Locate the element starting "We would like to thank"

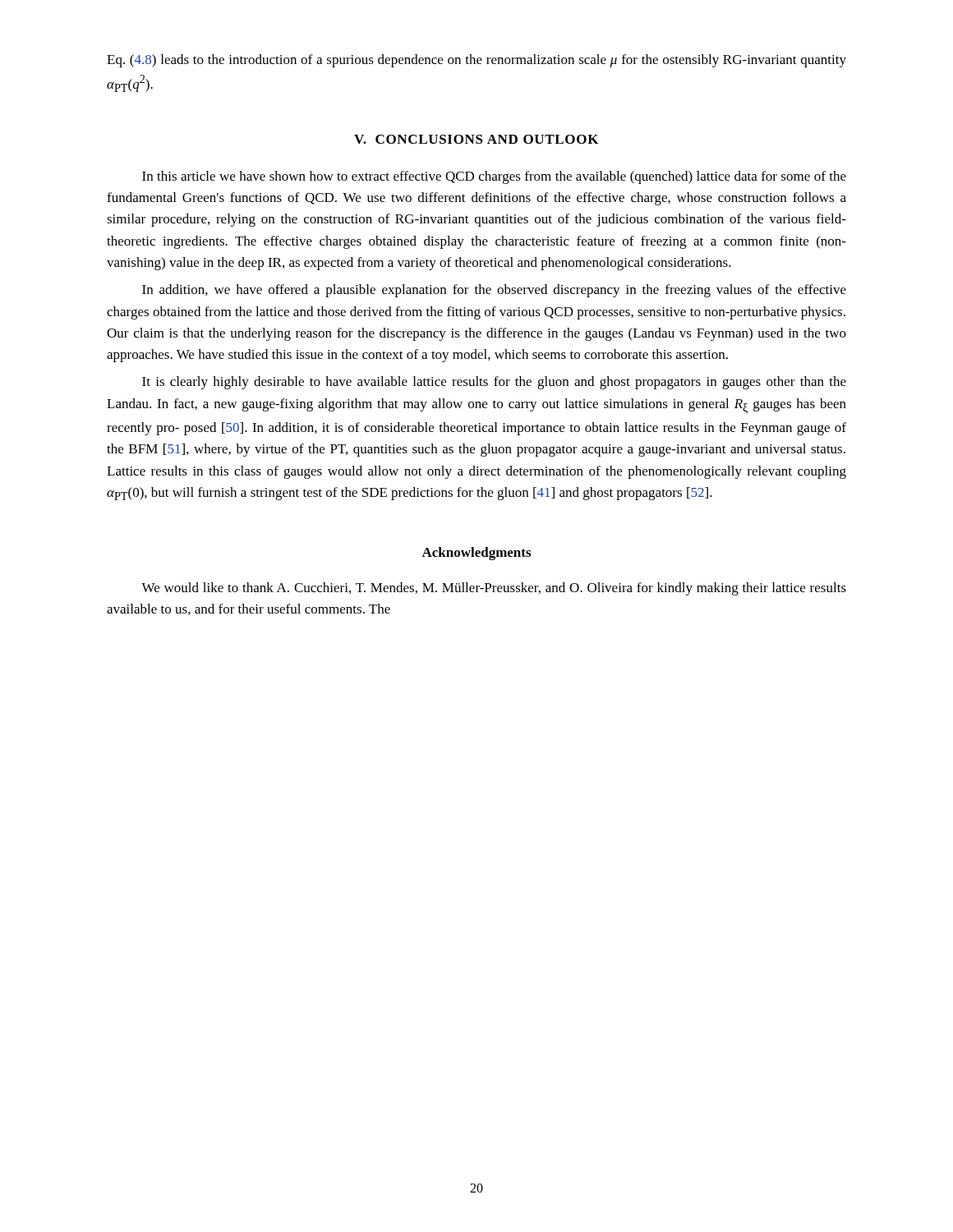pos(476,599)
